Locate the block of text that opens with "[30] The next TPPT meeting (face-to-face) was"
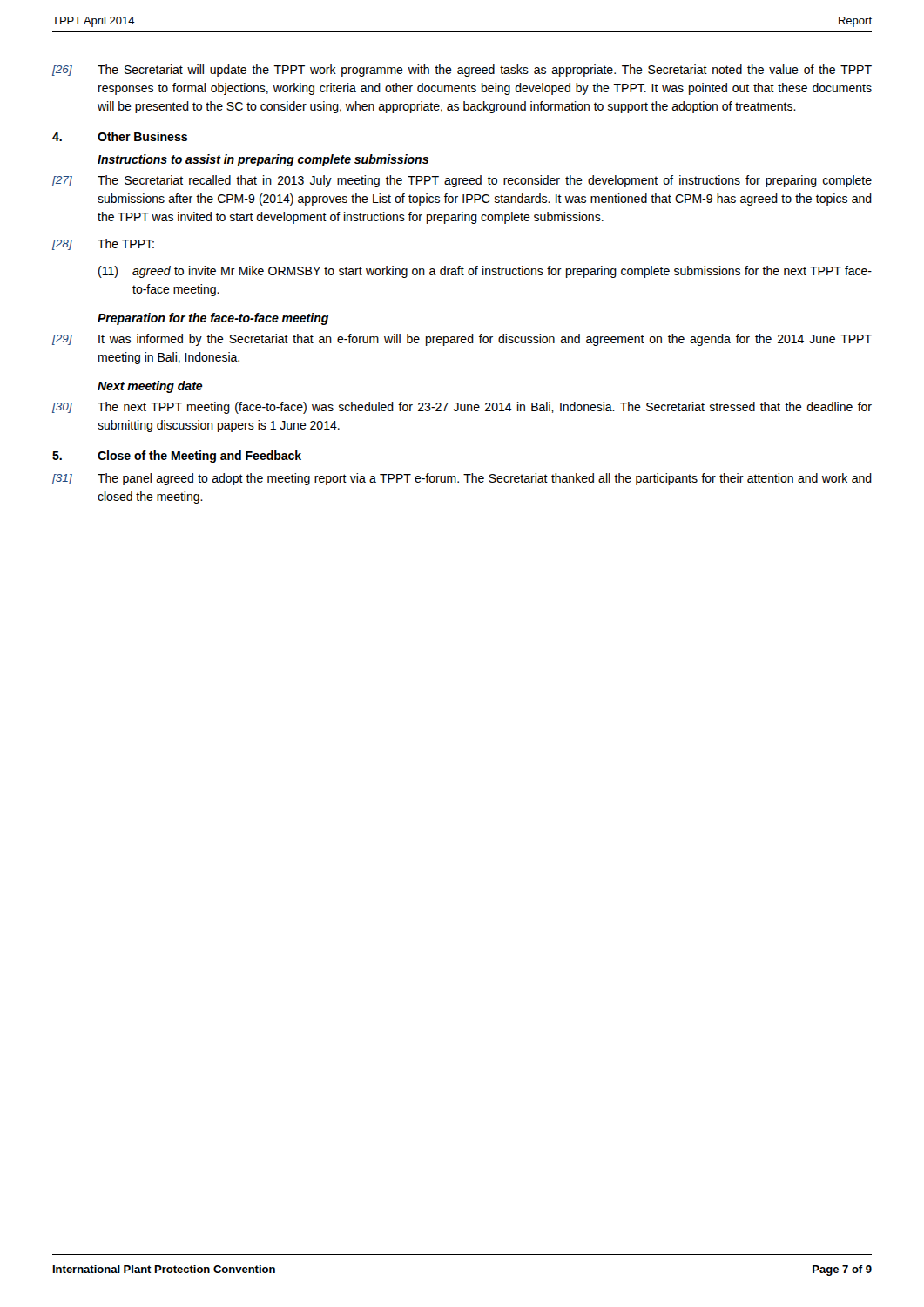 [x=462, y=417]
